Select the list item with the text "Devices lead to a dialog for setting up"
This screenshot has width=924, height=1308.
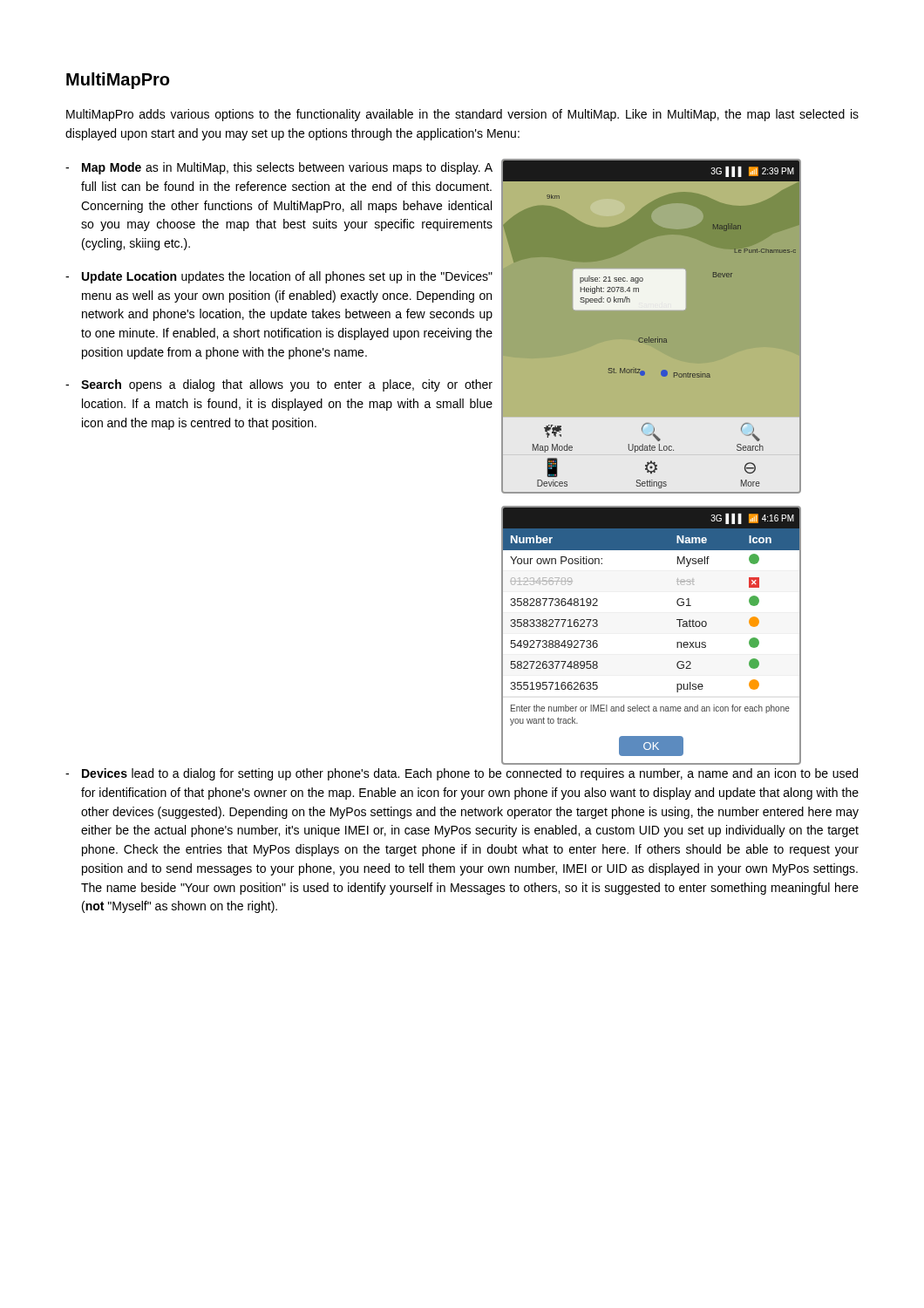coord(462,841)
